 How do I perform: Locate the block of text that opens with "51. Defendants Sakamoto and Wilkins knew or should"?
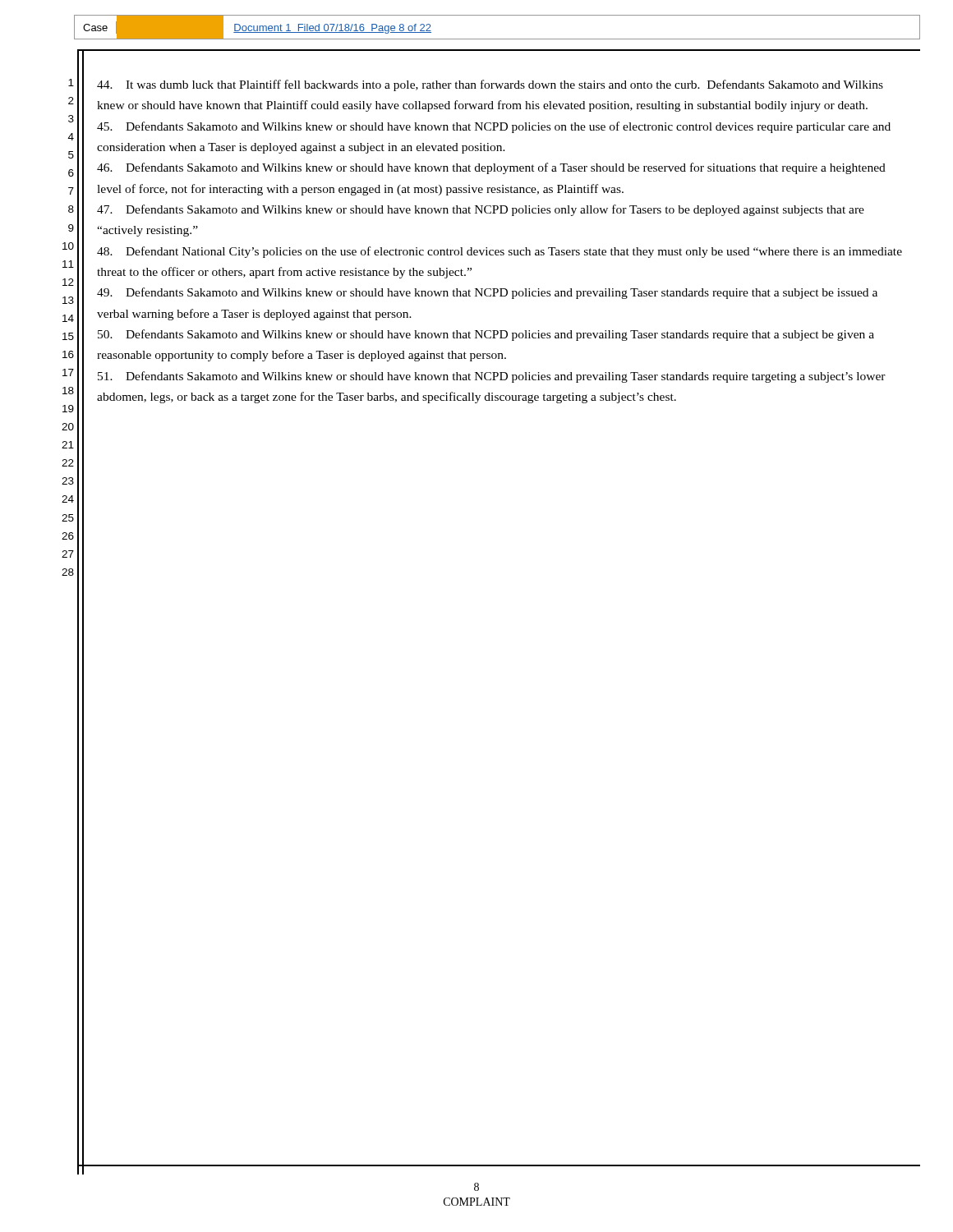pyautogui.click(x=500, y=386)
